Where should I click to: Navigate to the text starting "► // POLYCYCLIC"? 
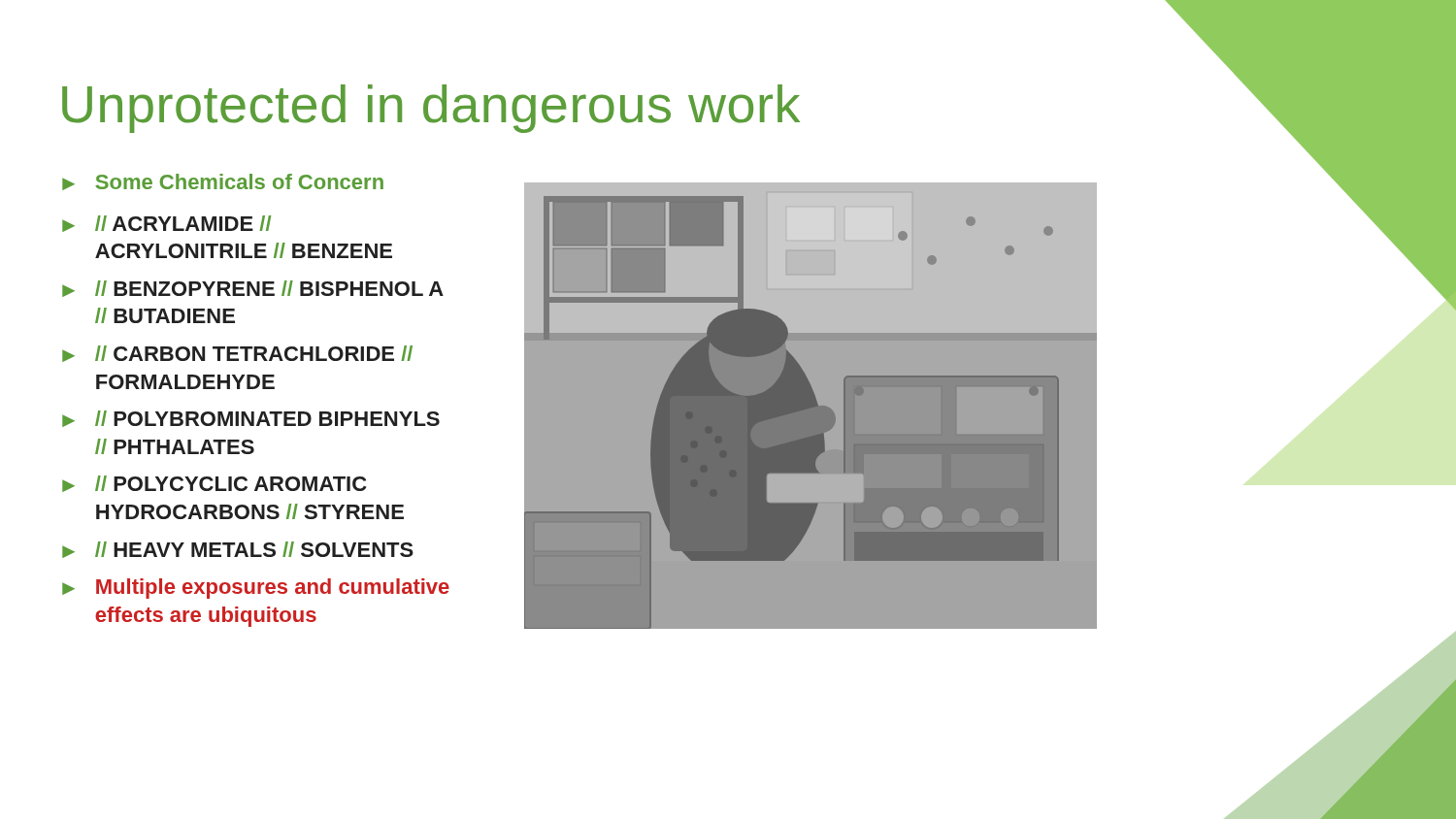pyautogui.click(x=231, y=499)
